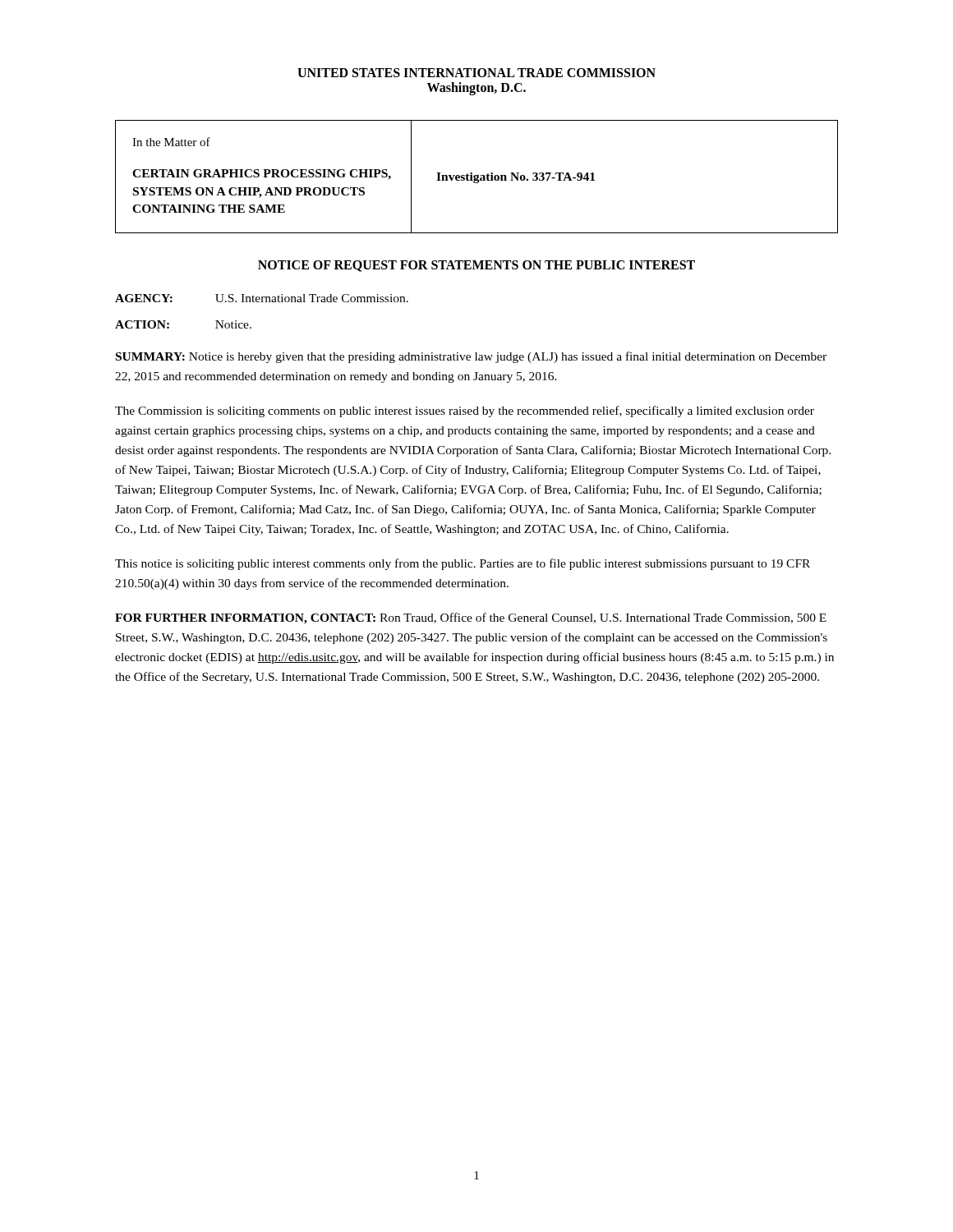Locate the title

point(476,80)
